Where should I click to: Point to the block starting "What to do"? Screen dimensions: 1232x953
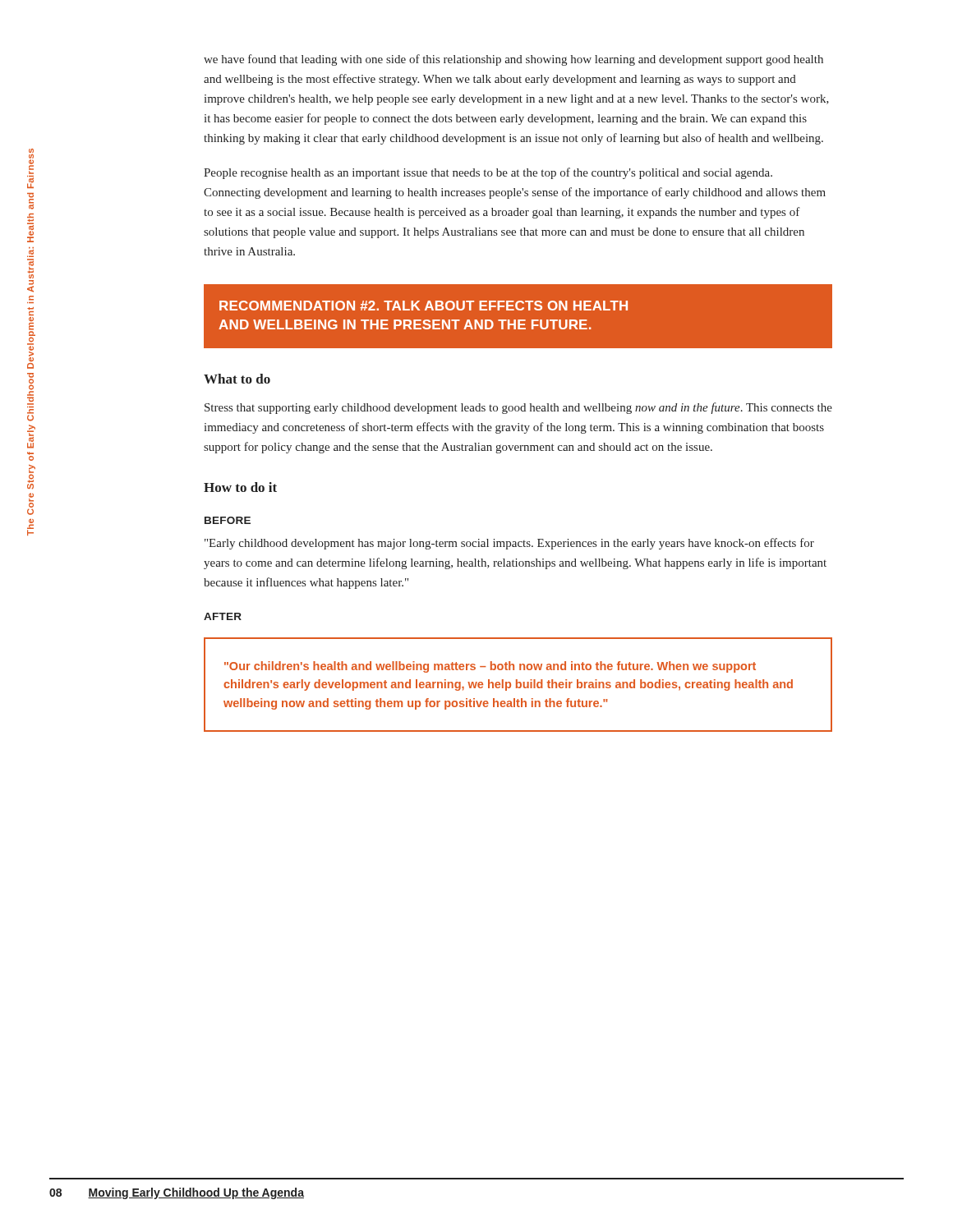coord(237,379)
